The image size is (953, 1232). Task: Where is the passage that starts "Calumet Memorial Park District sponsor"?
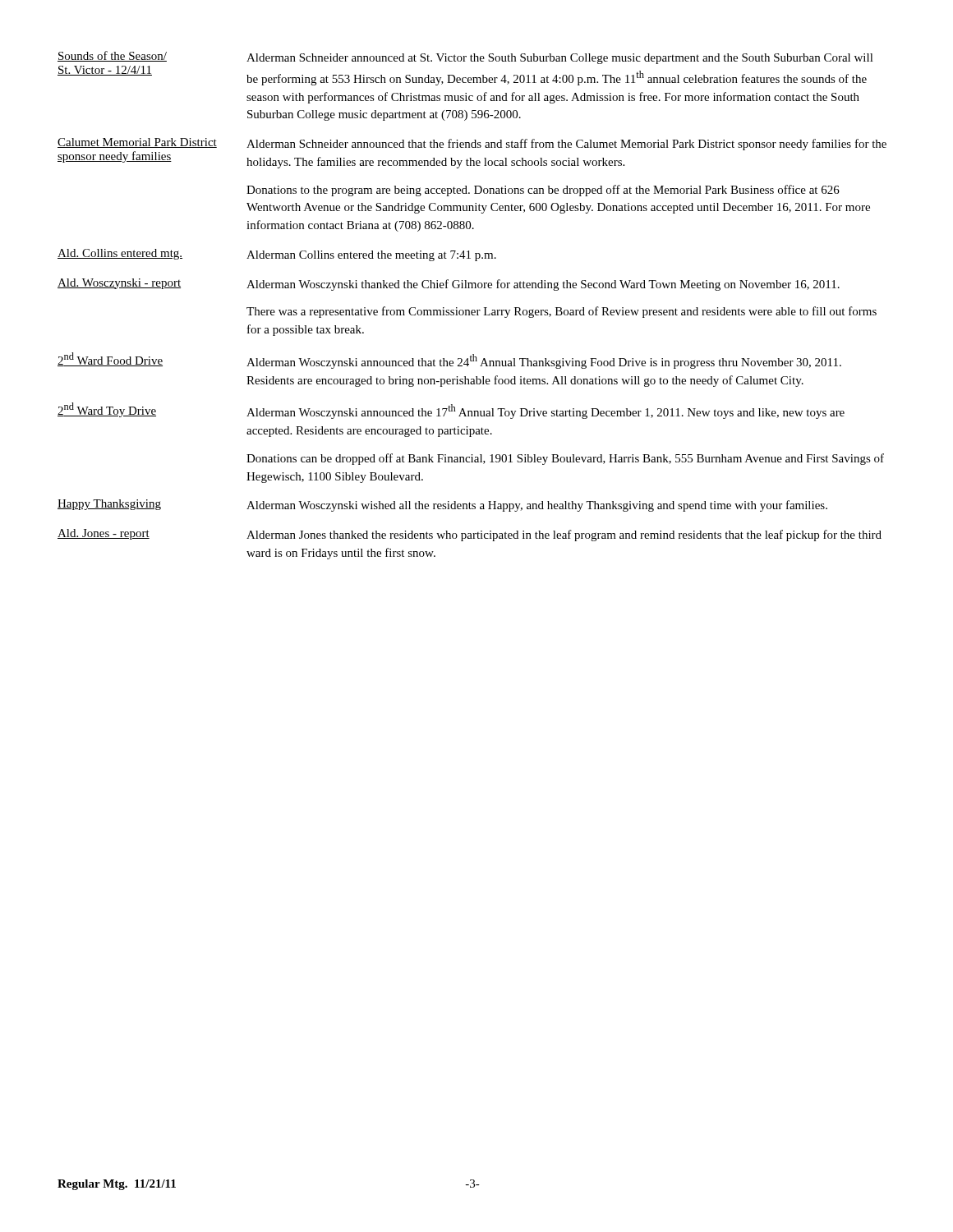(137, 149)
